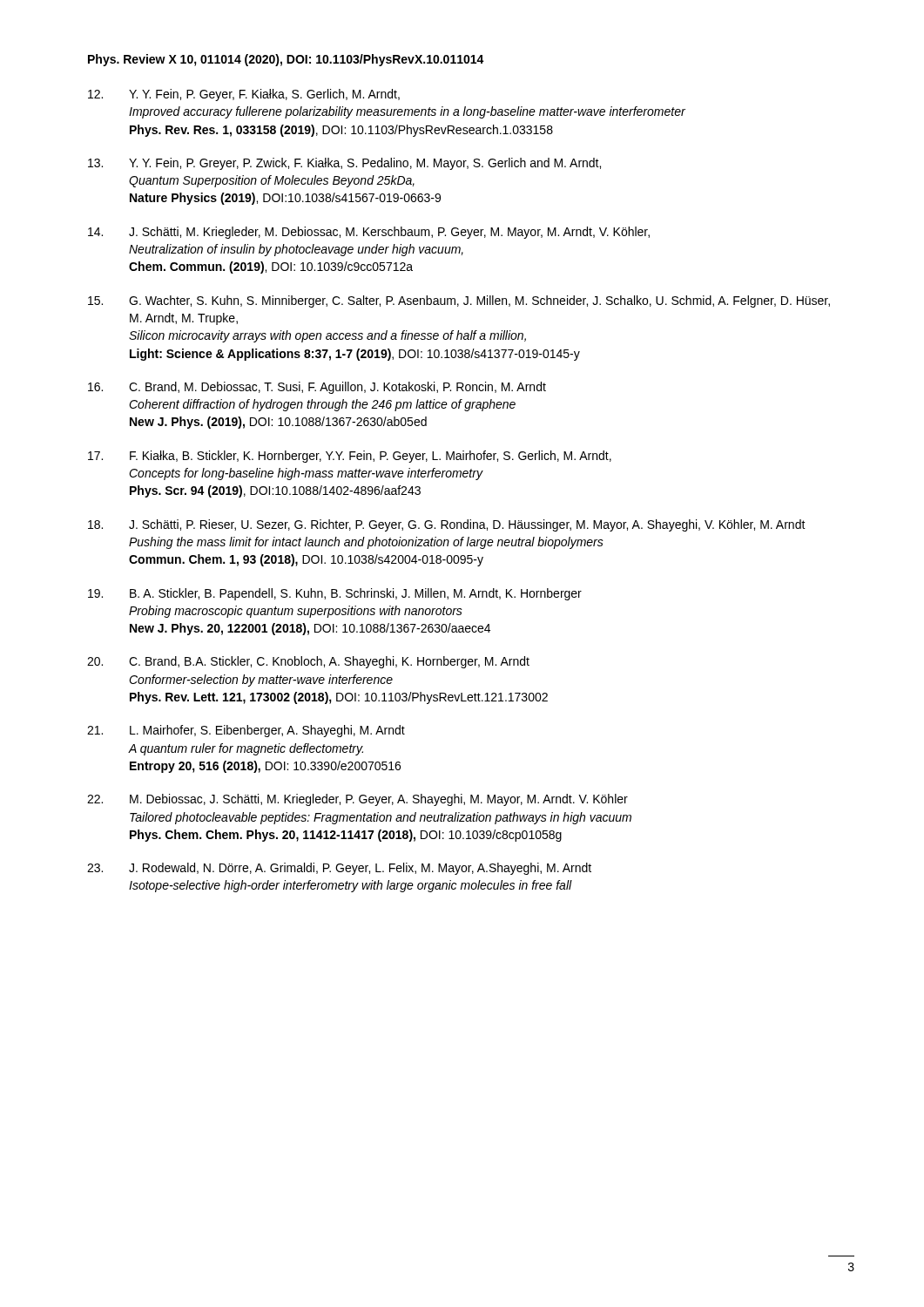Find the block on this page that starts "12. Y. Y."
This screenshot has width=924, height=1307.
462,112
